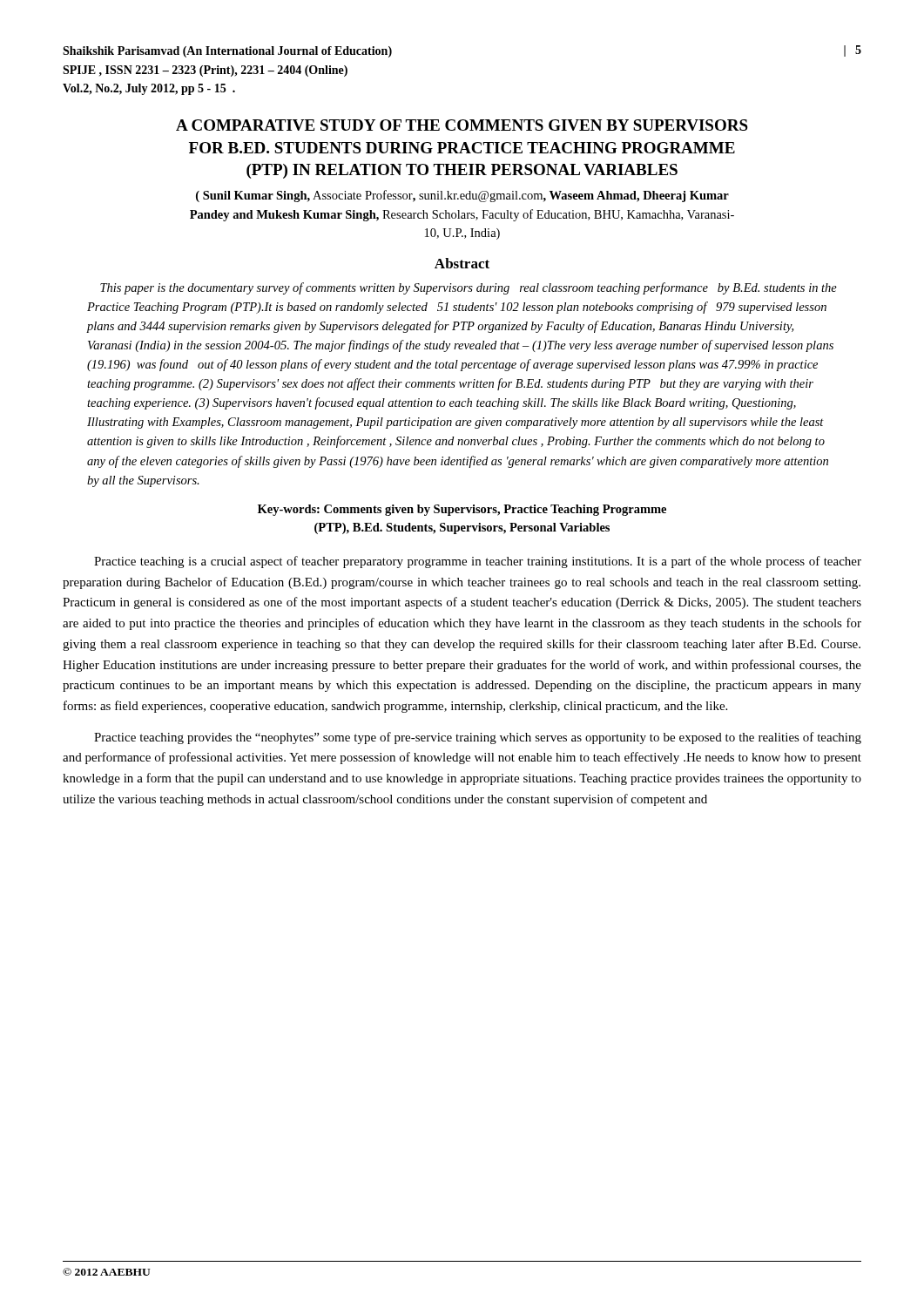Viewport: 924px width, 1307px height.
Task: Select a section header
Action: [462, 264]
